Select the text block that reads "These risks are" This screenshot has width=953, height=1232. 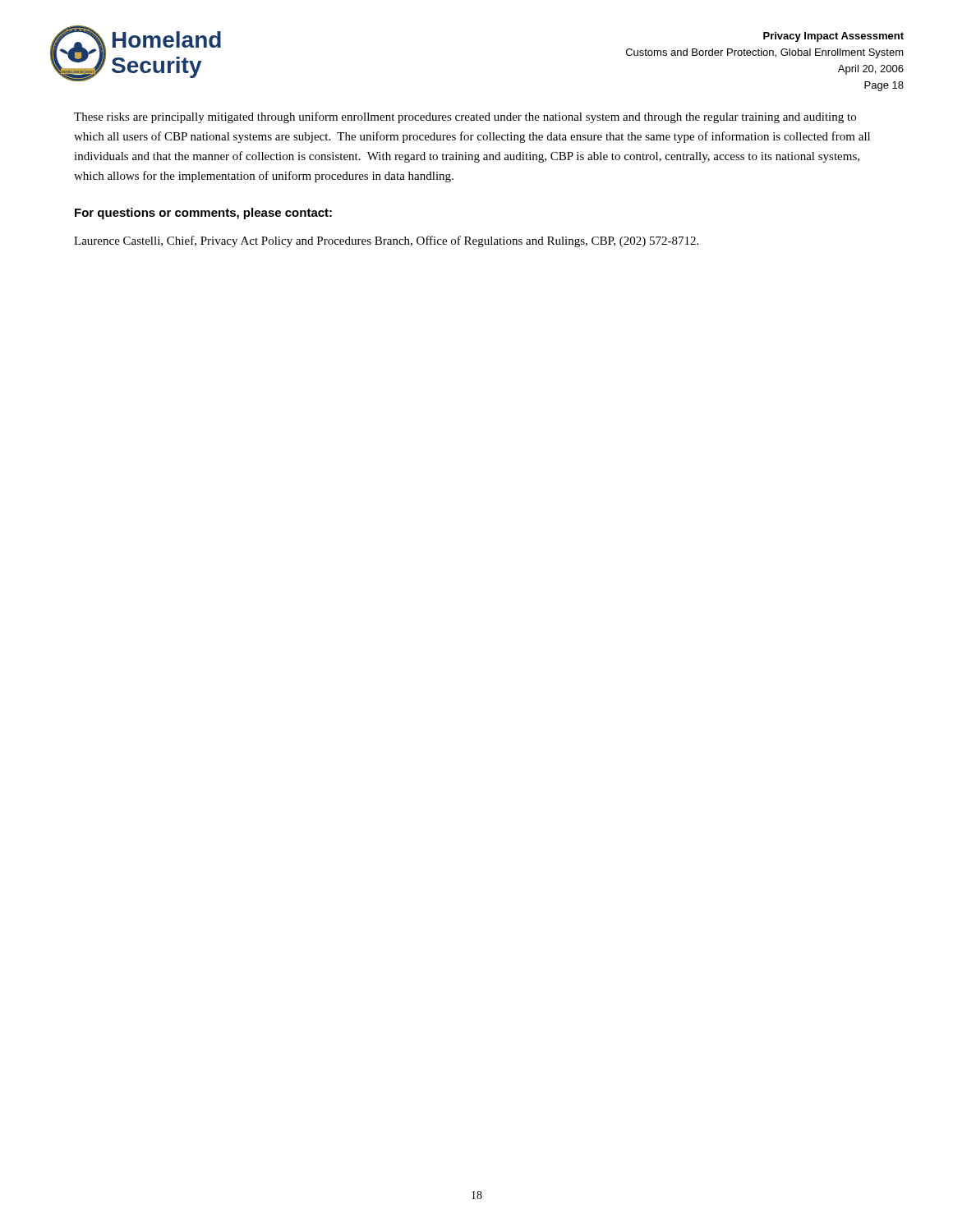pos(472,146)
